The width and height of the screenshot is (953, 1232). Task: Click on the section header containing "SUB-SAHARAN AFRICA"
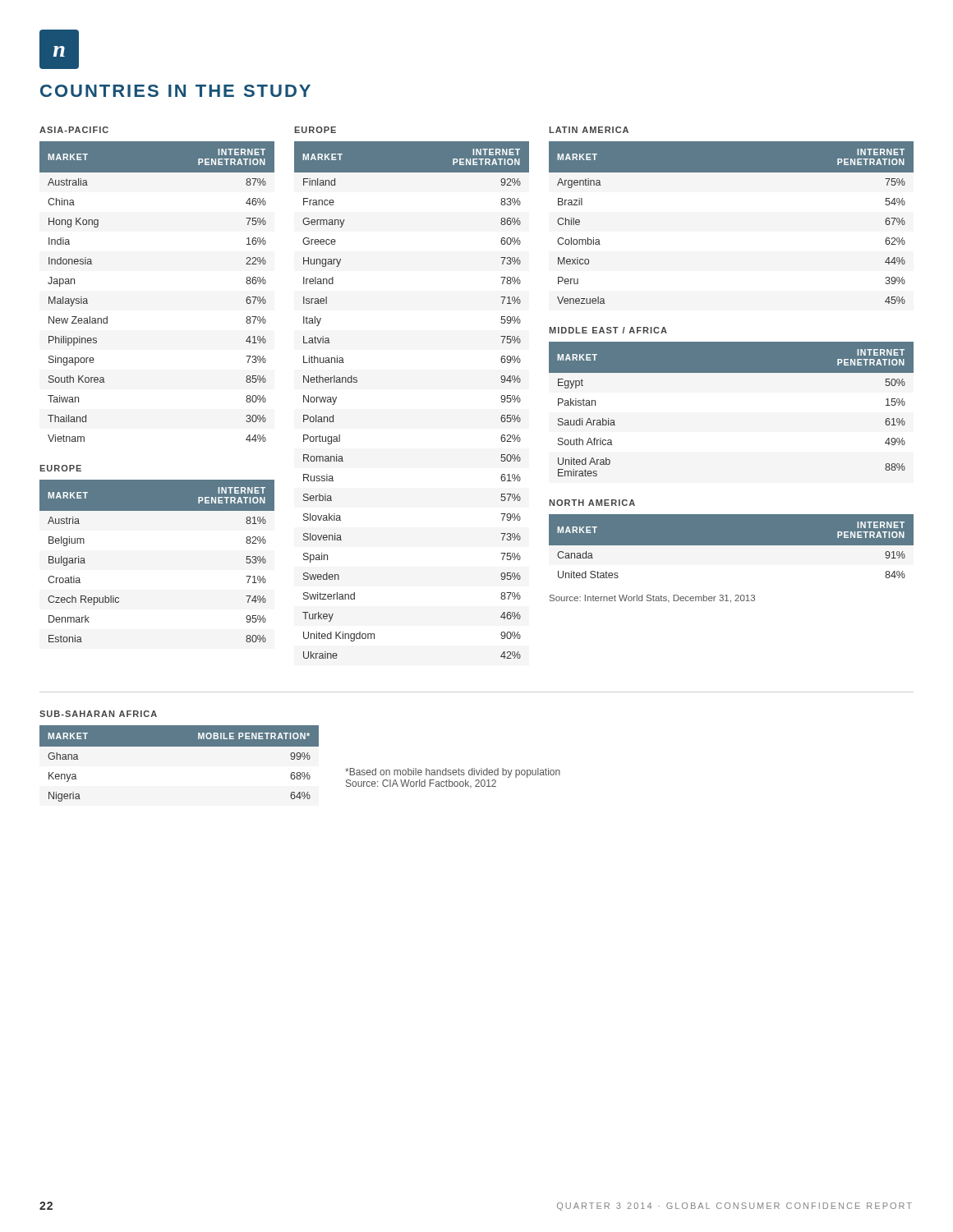pos(99,714)
